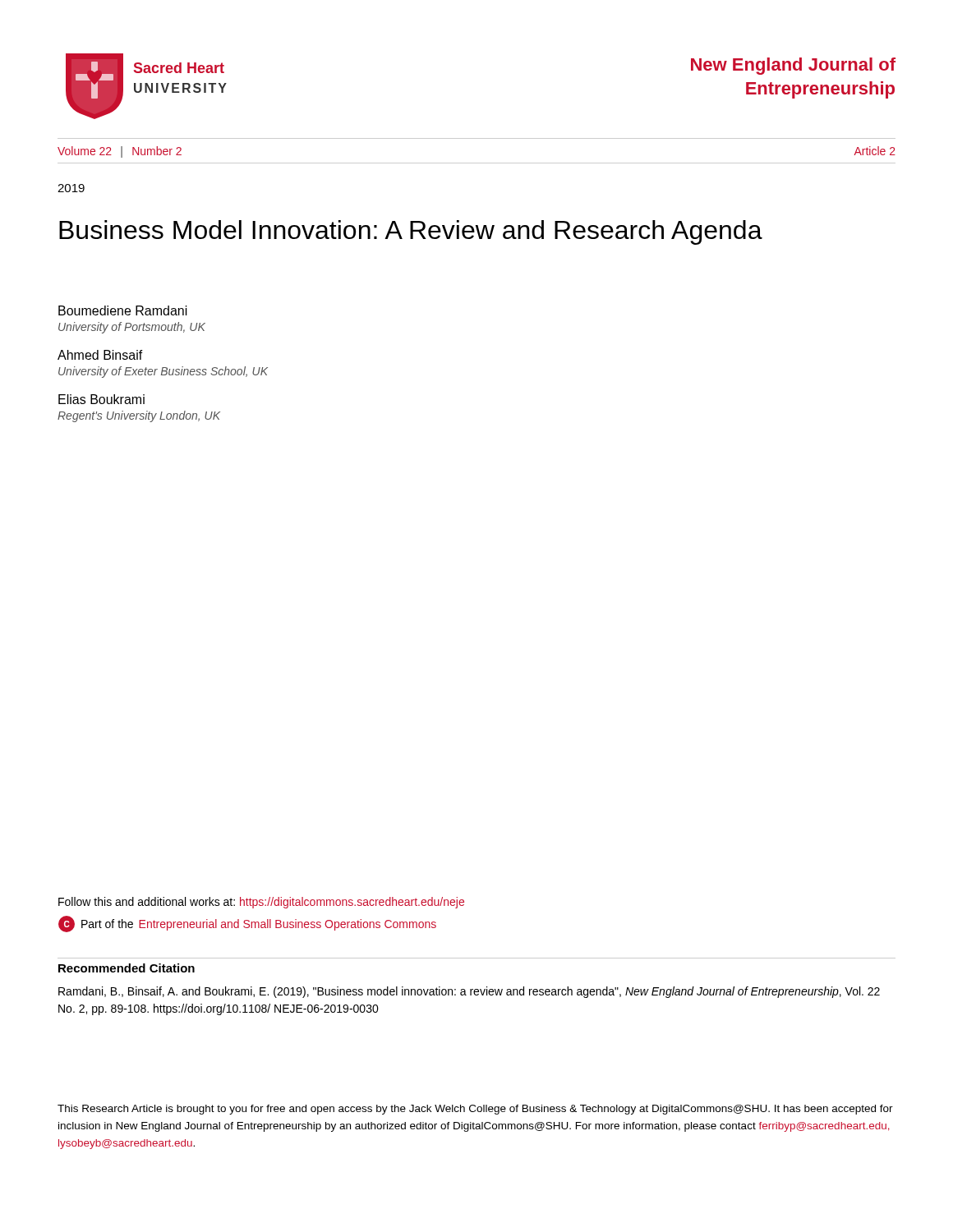Select the logo
This screenshot has width=953, height=1232.
[152, 82]
